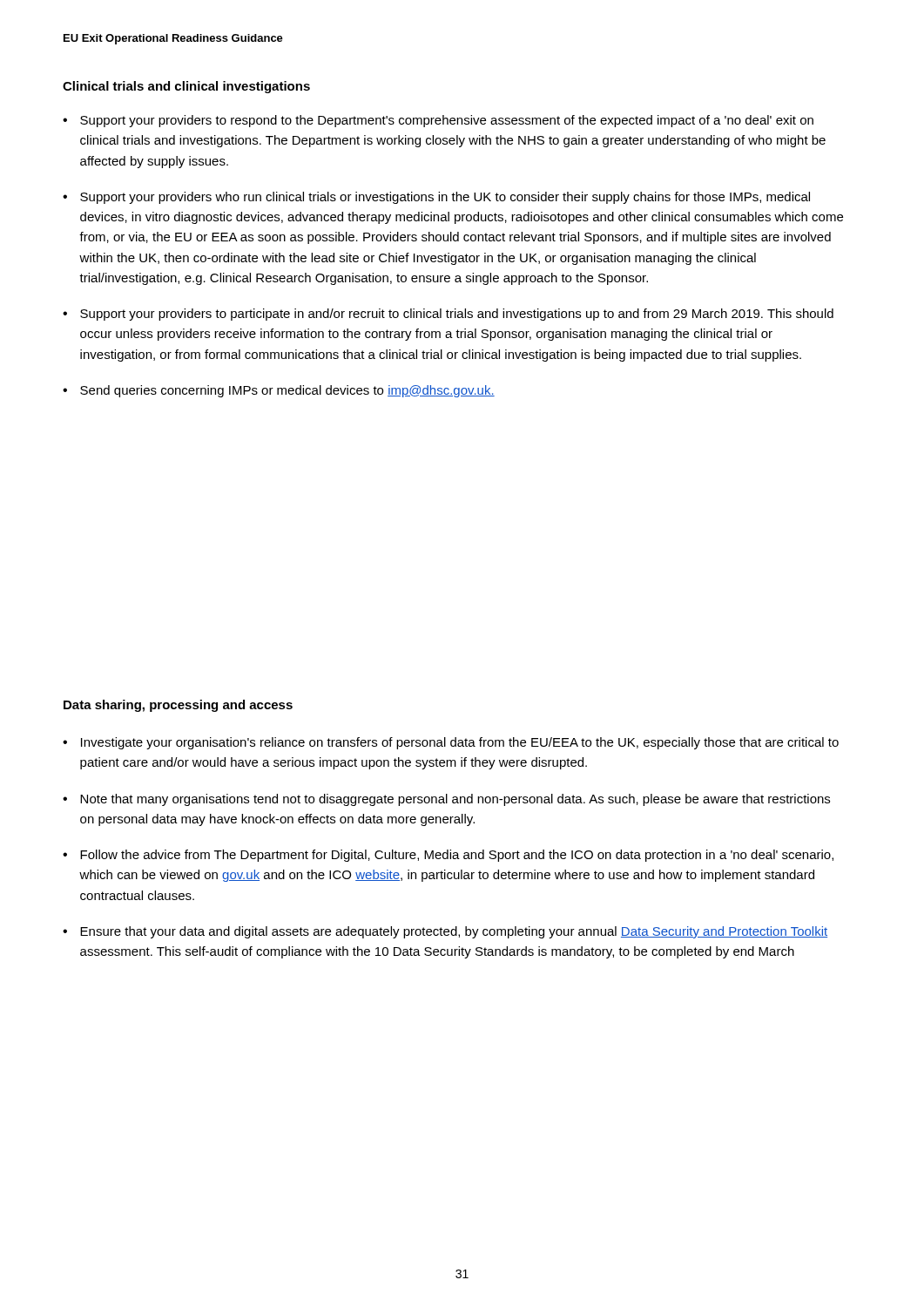Point to the block starting "Clinical trials and clinical investigations"
924x1307 pixels.
click(x=187, y=86)
